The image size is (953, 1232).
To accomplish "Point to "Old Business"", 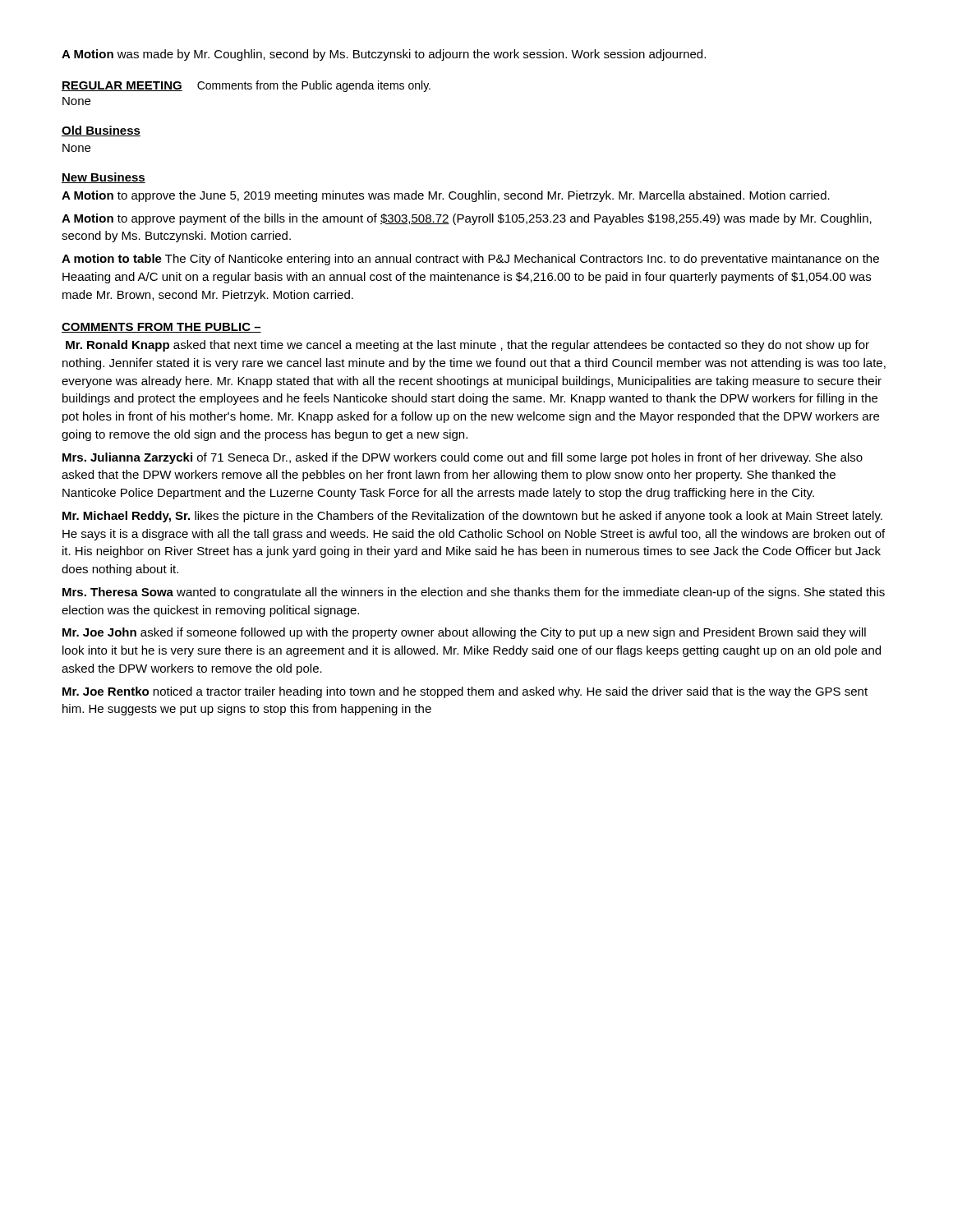I will (x=101, y=131).
